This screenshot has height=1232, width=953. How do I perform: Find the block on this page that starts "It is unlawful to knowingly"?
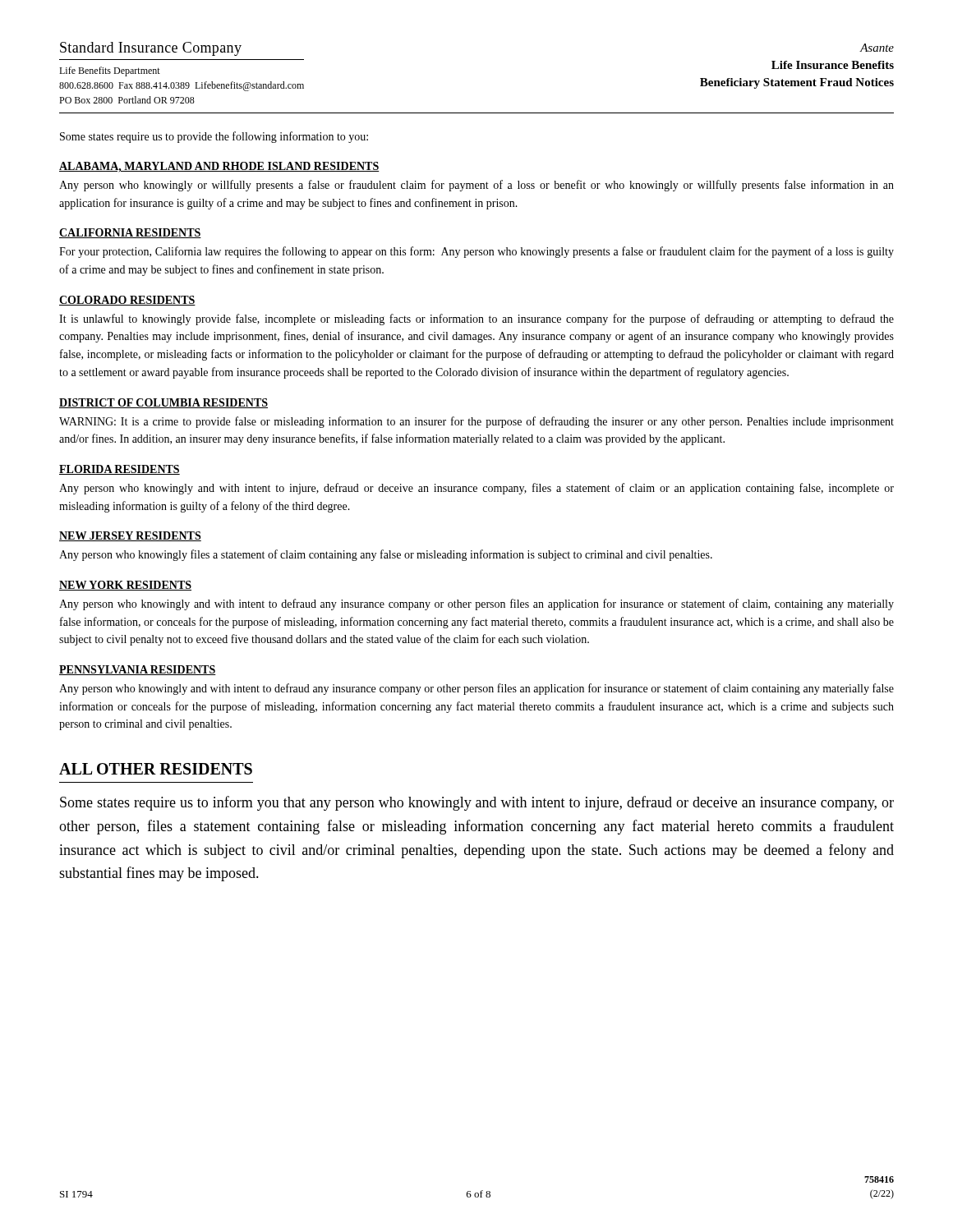click(476, 346)
